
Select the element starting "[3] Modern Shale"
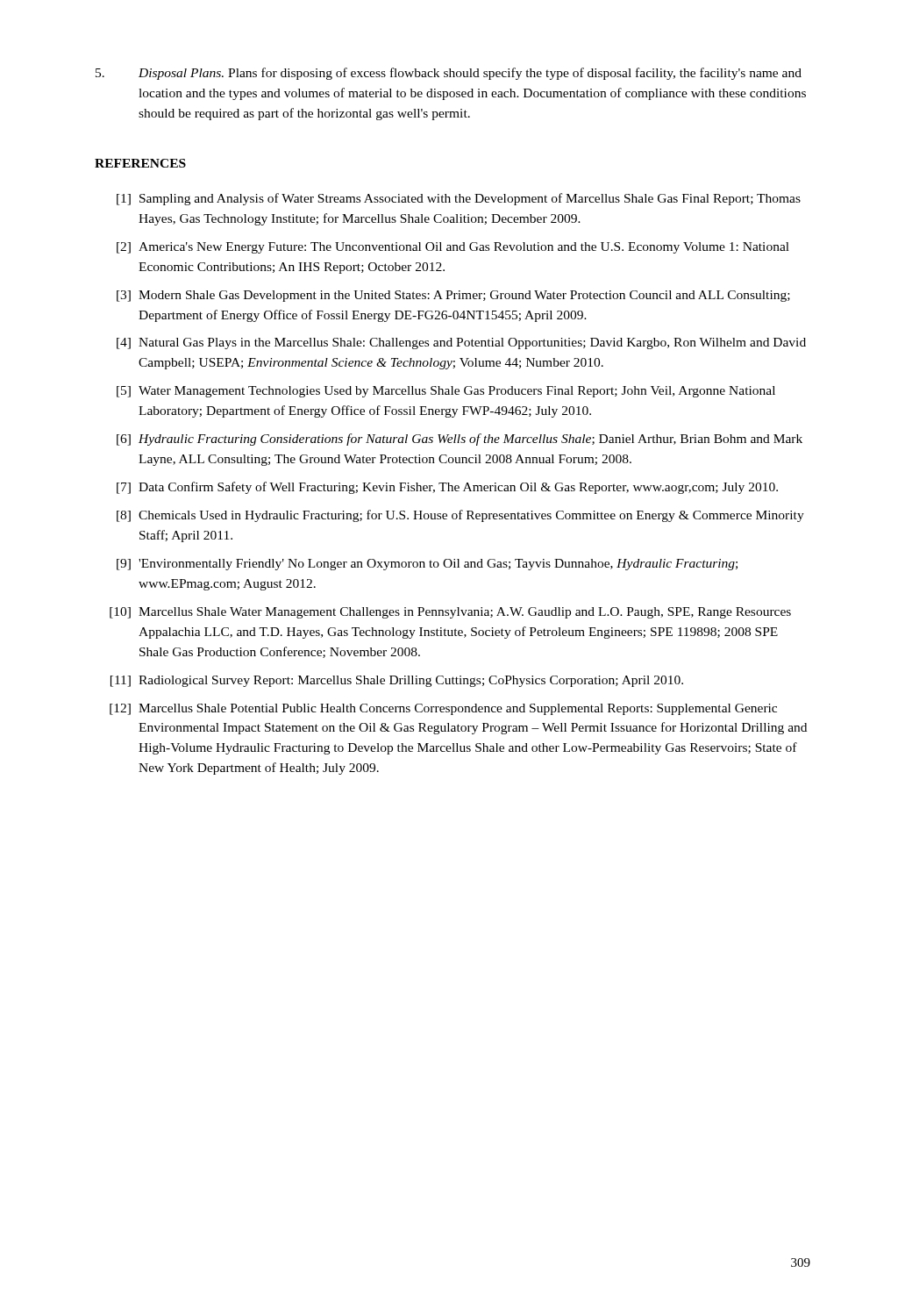coord(452,305)
